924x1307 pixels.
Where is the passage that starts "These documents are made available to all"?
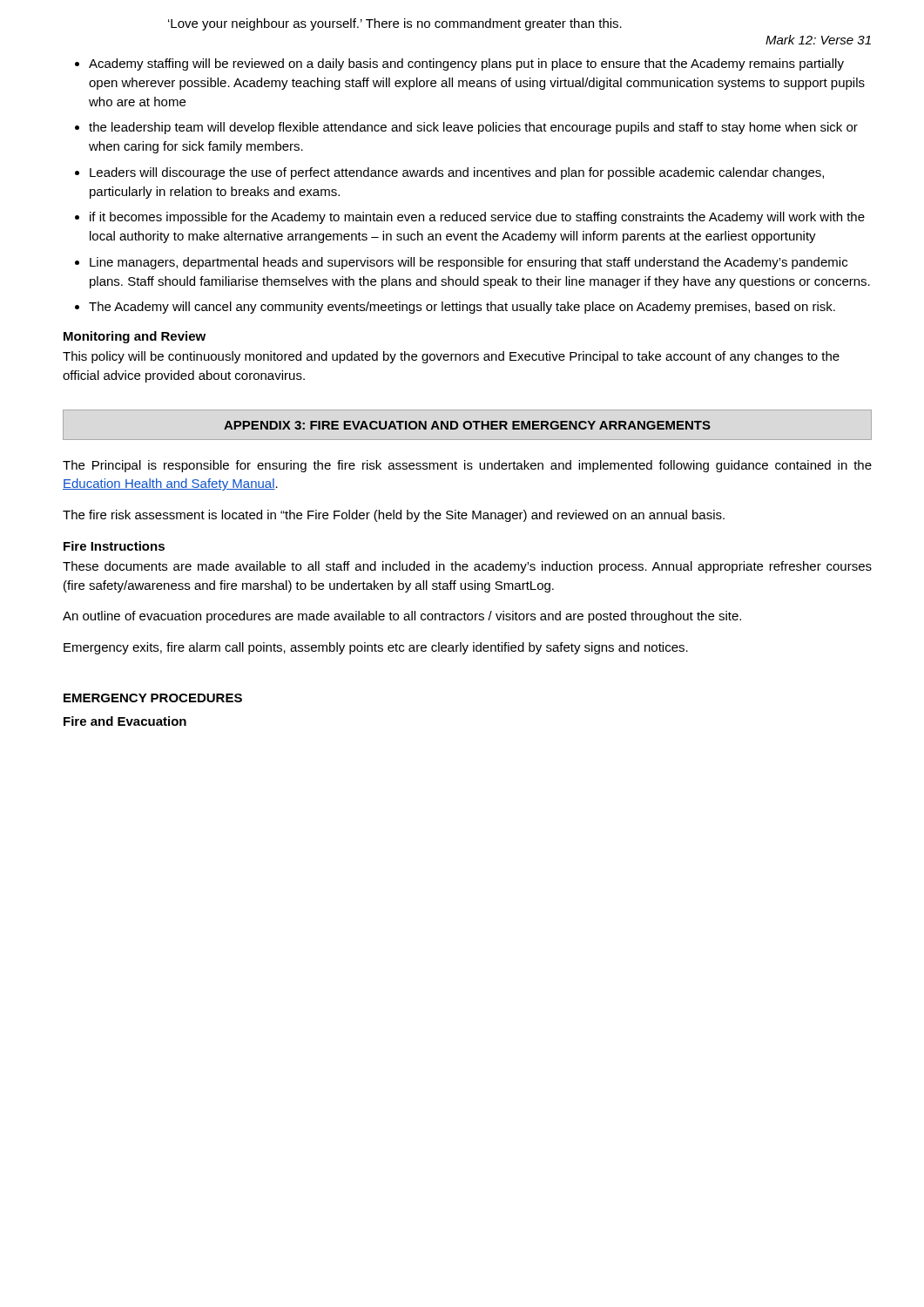click(467, 575)
